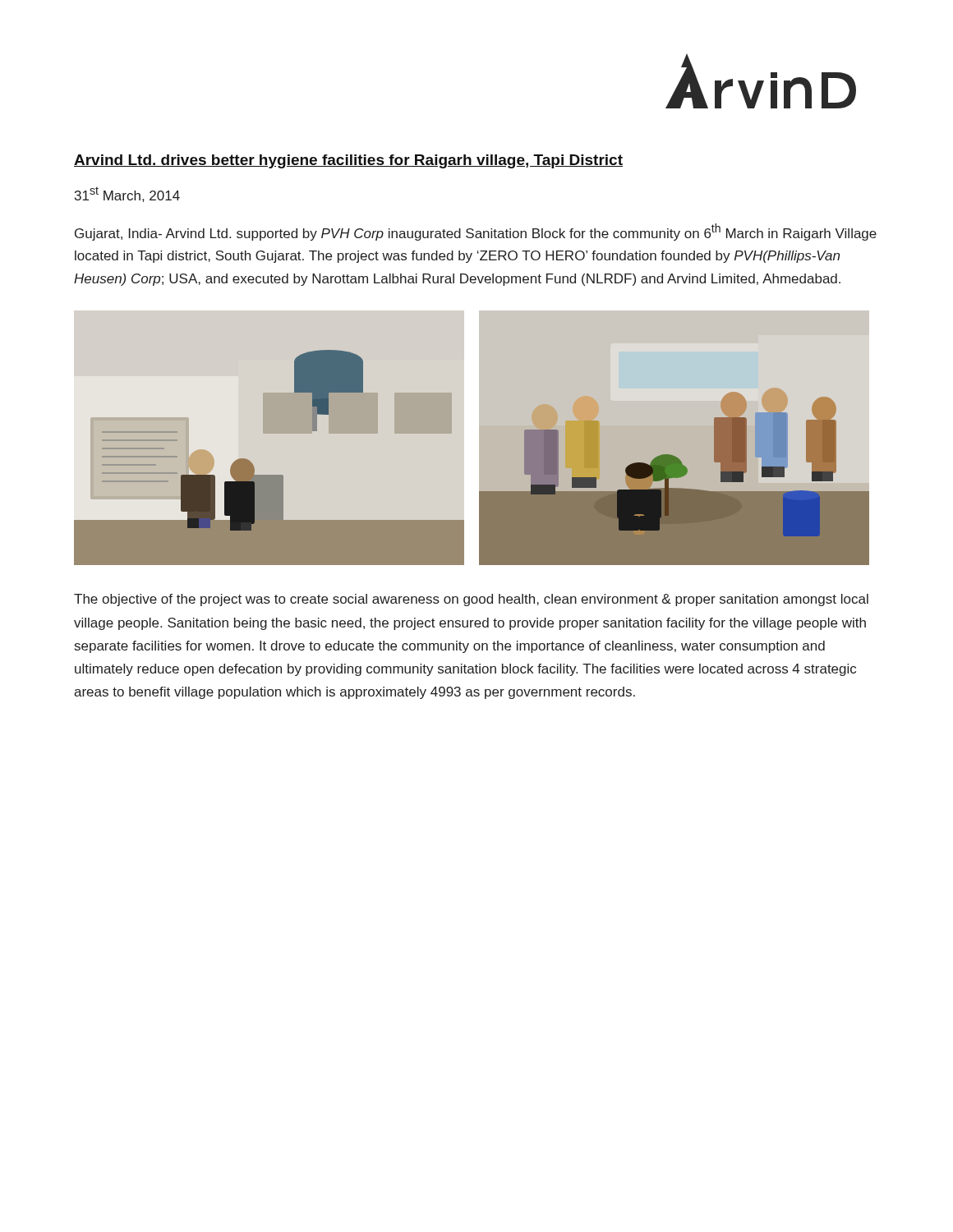
Task: Click the passage that begins "Gujarat, India- Arvind Ltd. supported by PVH"
Action: click(x=475, y=254)
